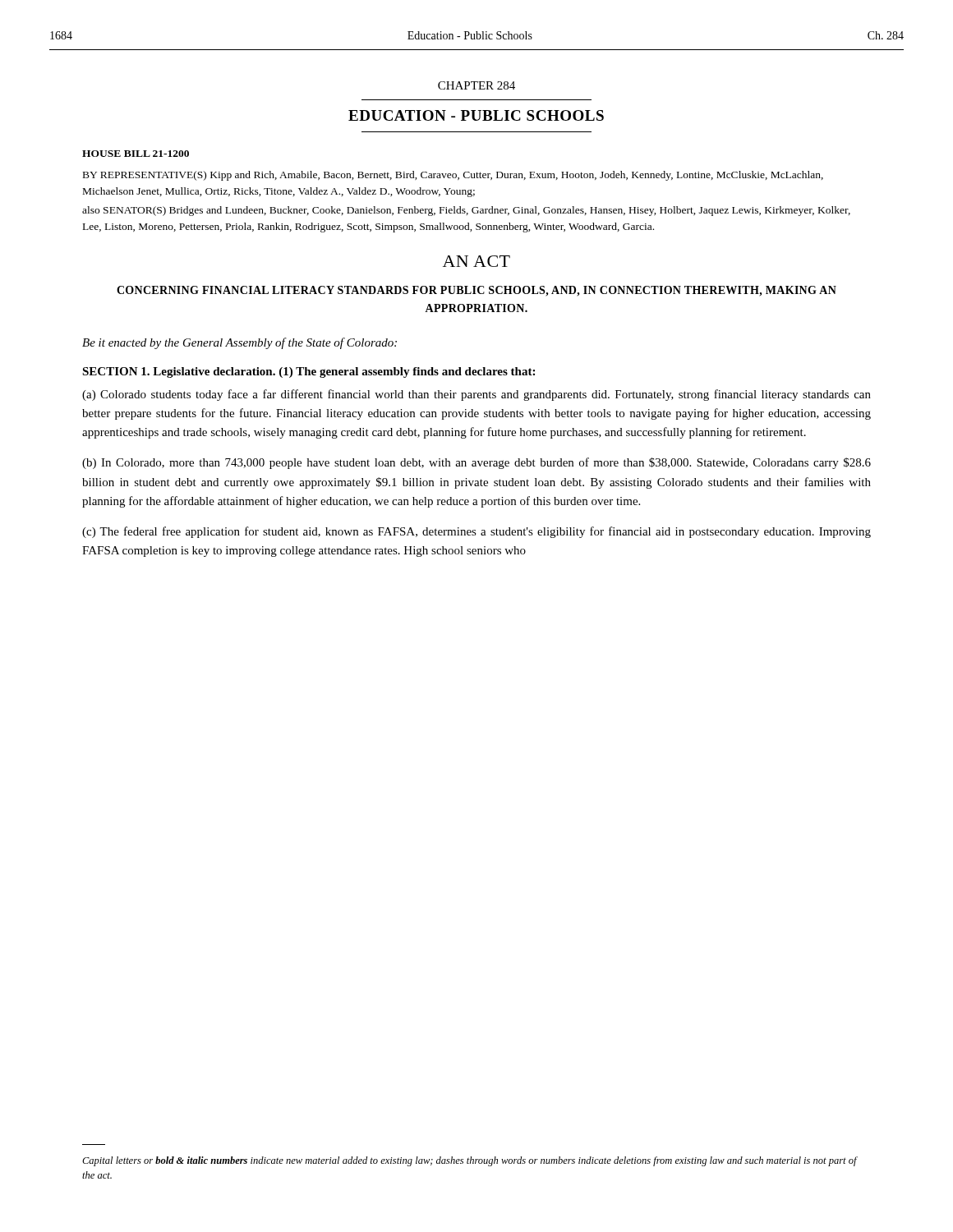
Task: Select the element starting "(a) Colorado students"
Action: [x=476, y=413]
